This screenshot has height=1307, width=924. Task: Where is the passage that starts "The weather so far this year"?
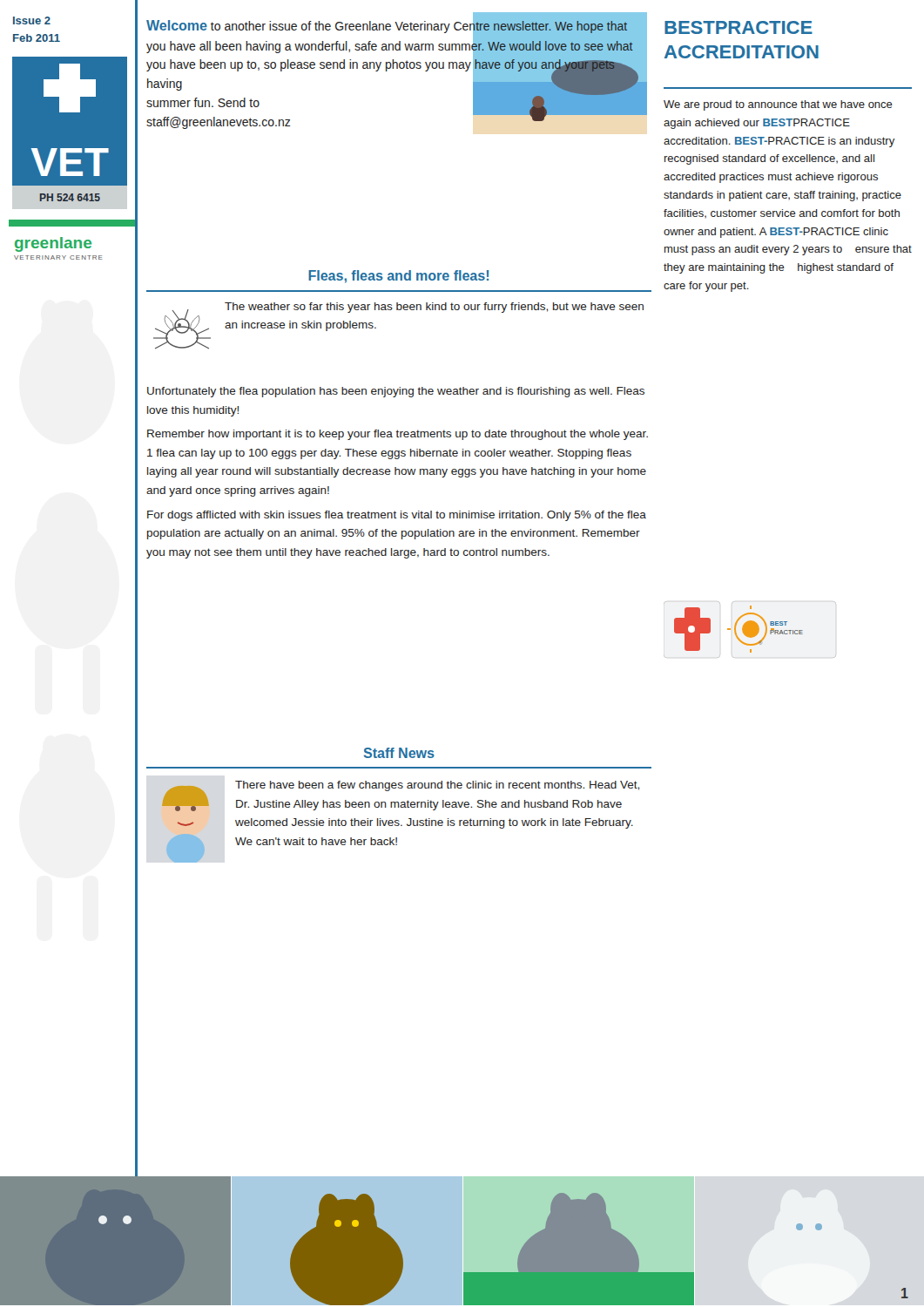click(x=434, y=315)
